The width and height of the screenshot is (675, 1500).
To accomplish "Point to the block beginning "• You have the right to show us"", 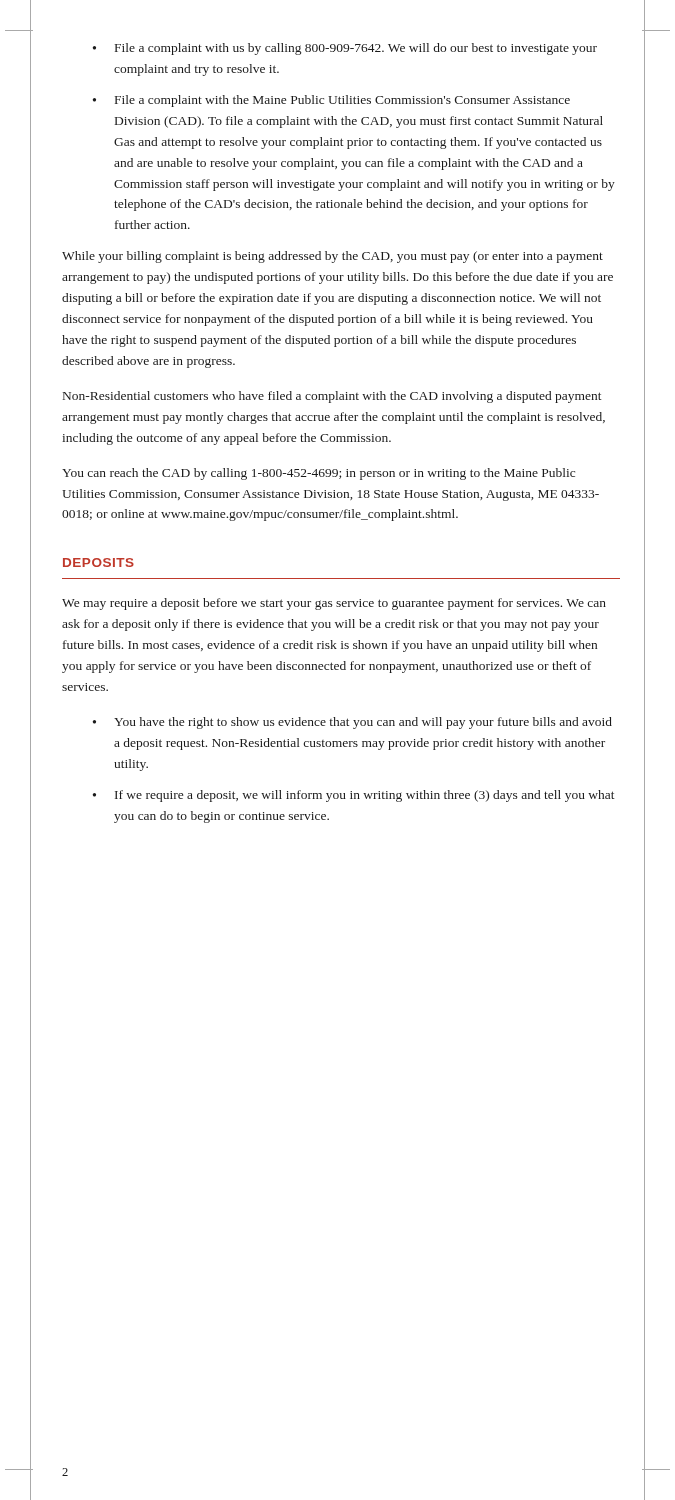I will [356, 743].
